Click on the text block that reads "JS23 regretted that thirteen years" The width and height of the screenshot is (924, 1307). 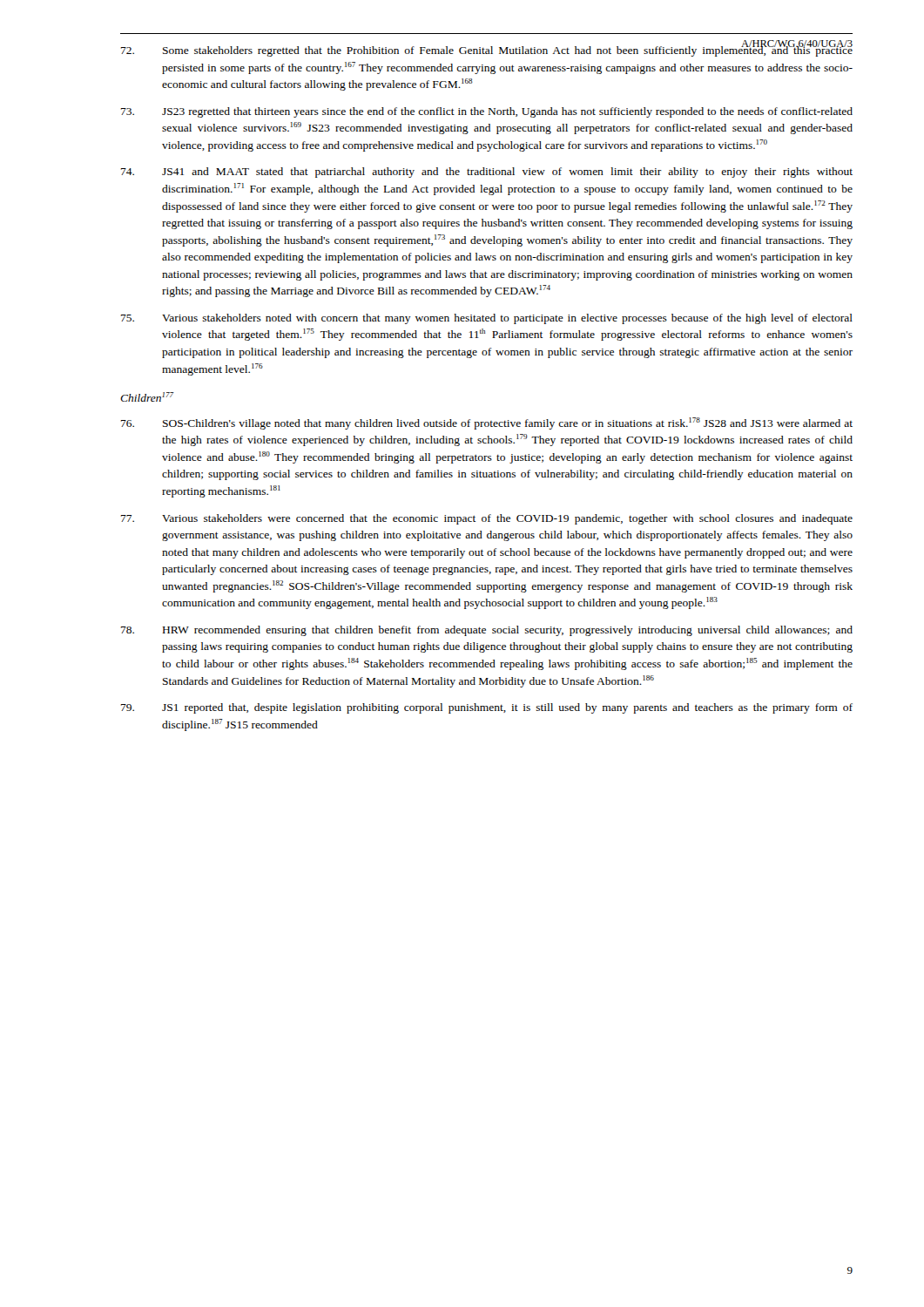[486, 128]
